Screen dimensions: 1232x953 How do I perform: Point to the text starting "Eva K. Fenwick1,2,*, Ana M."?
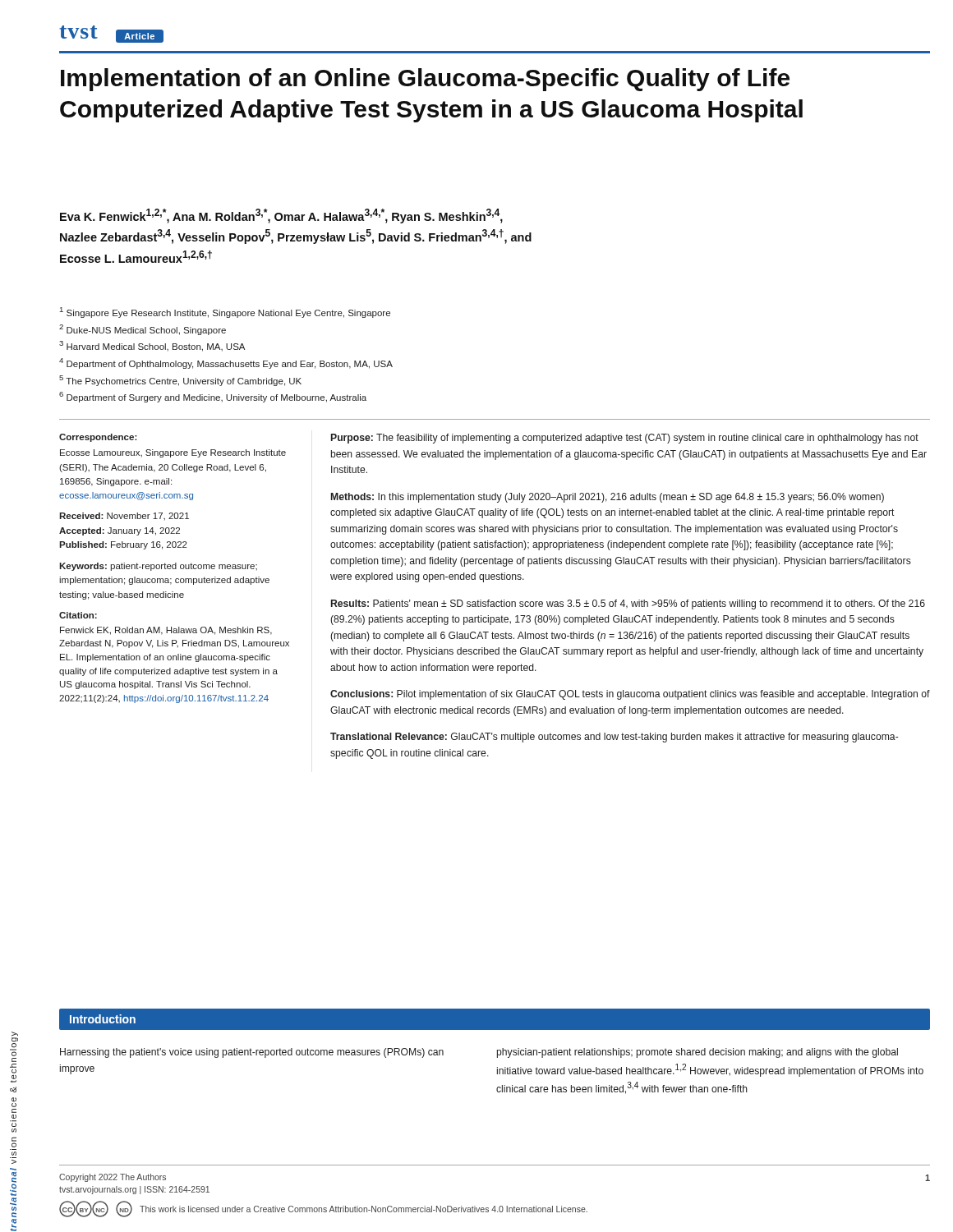coord(495,237)
